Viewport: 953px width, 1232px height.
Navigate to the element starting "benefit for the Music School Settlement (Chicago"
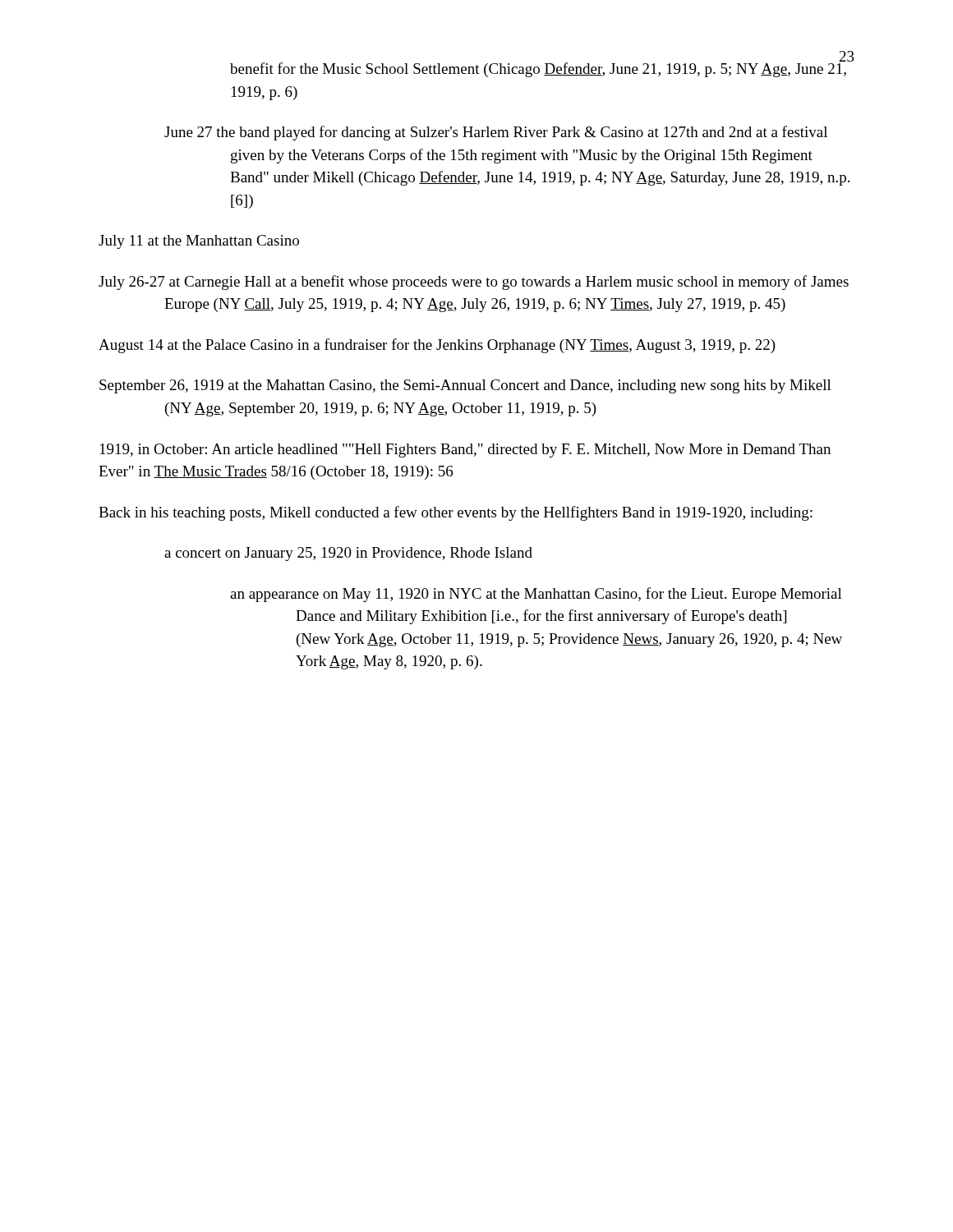click(x=539, y=80)
